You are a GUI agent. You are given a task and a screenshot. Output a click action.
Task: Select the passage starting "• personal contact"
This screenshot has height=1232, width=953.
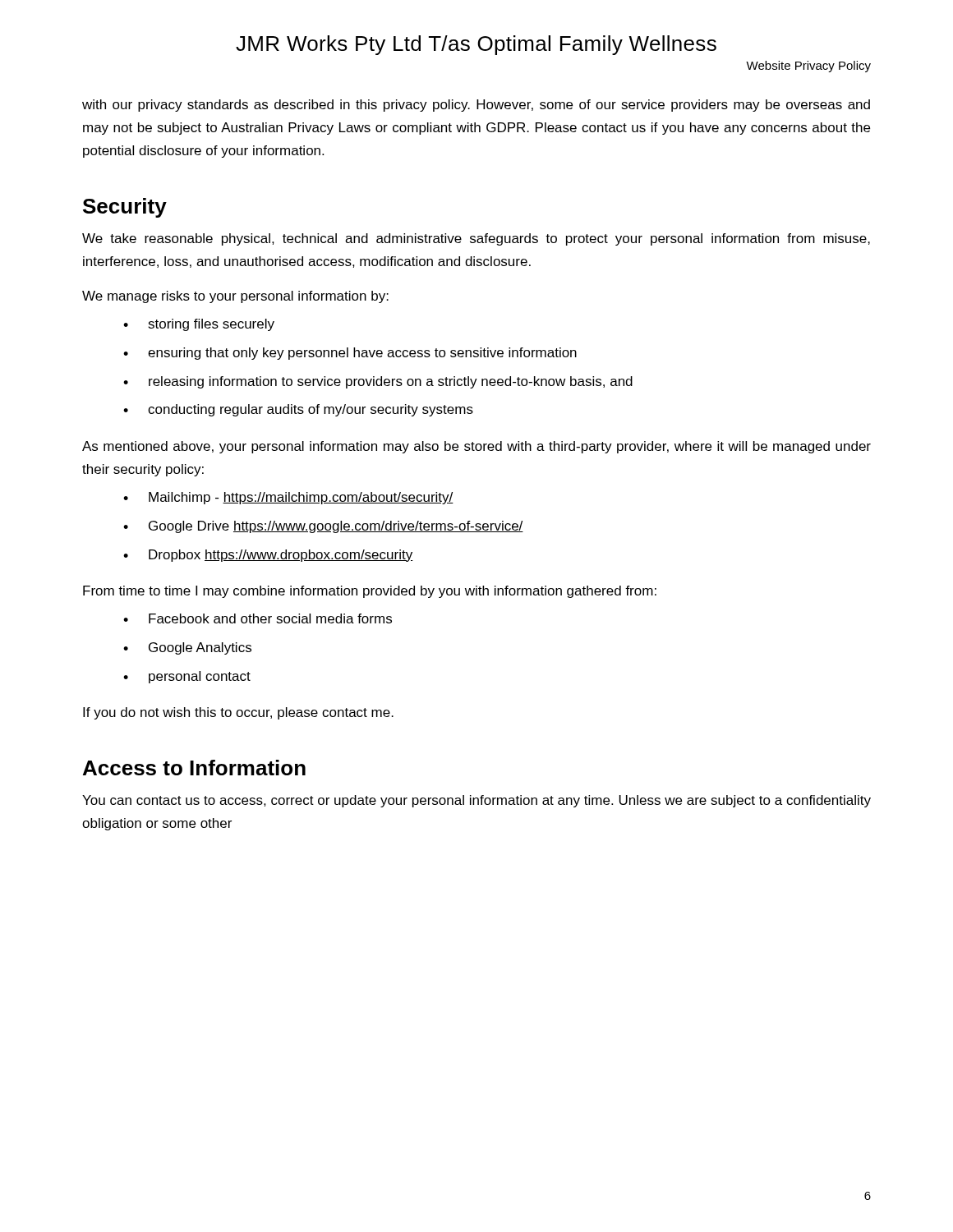tap(187, 677)
